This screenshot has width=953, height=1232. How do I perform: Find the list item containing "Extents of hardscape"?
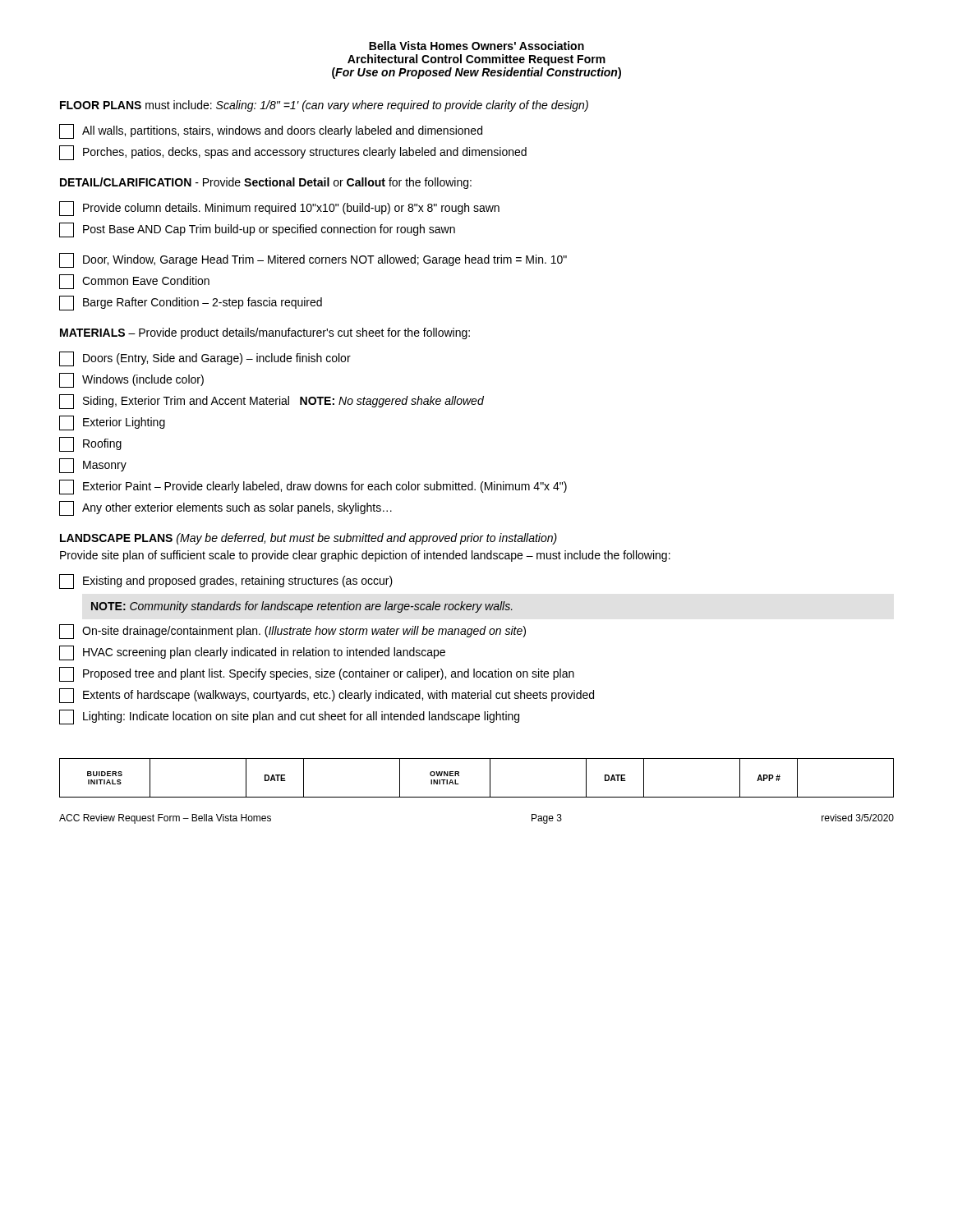coord(327,695)
